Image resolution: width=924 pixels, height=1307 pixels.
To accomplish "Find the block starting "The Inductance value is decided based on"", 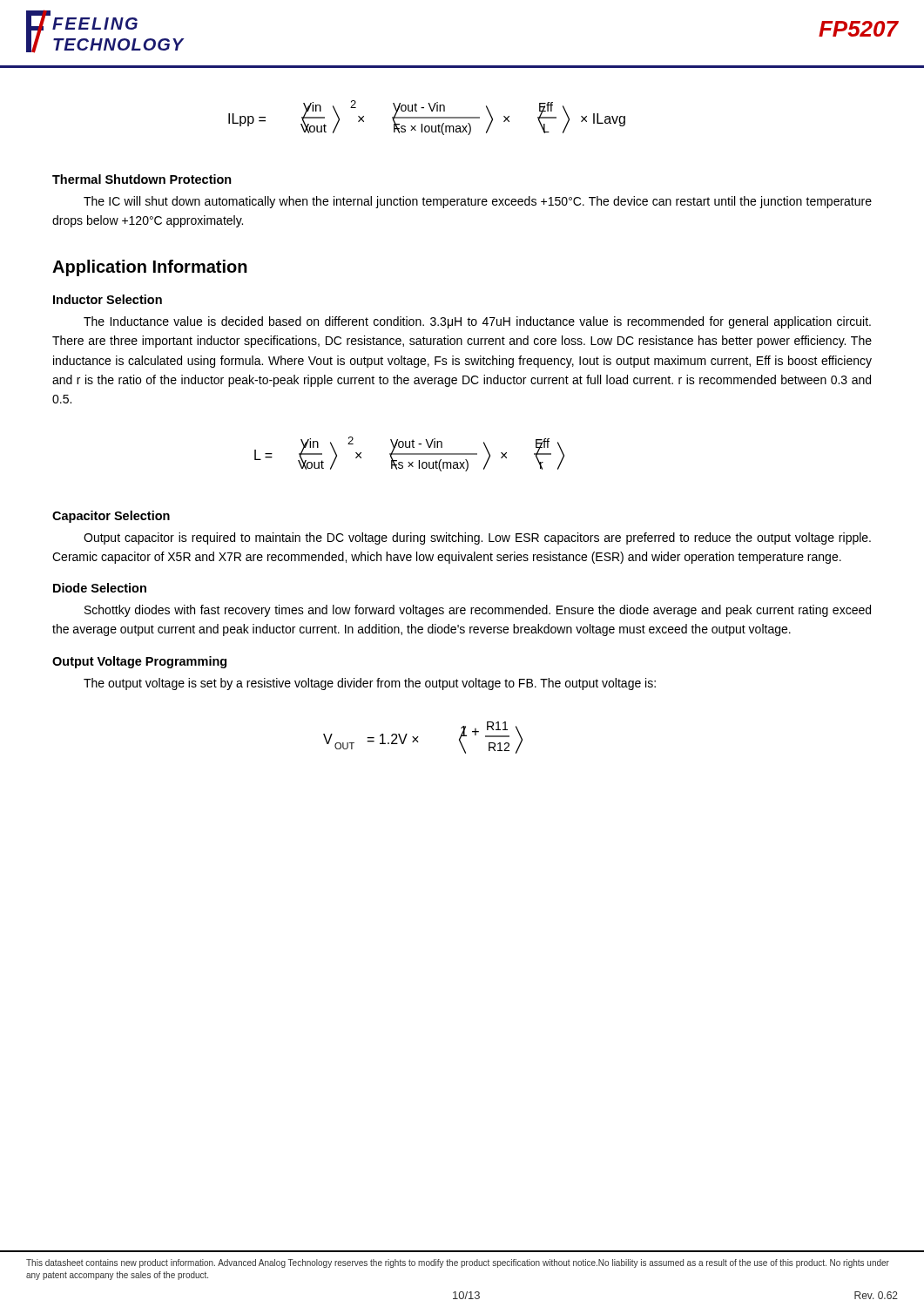I will coord(462,360).
